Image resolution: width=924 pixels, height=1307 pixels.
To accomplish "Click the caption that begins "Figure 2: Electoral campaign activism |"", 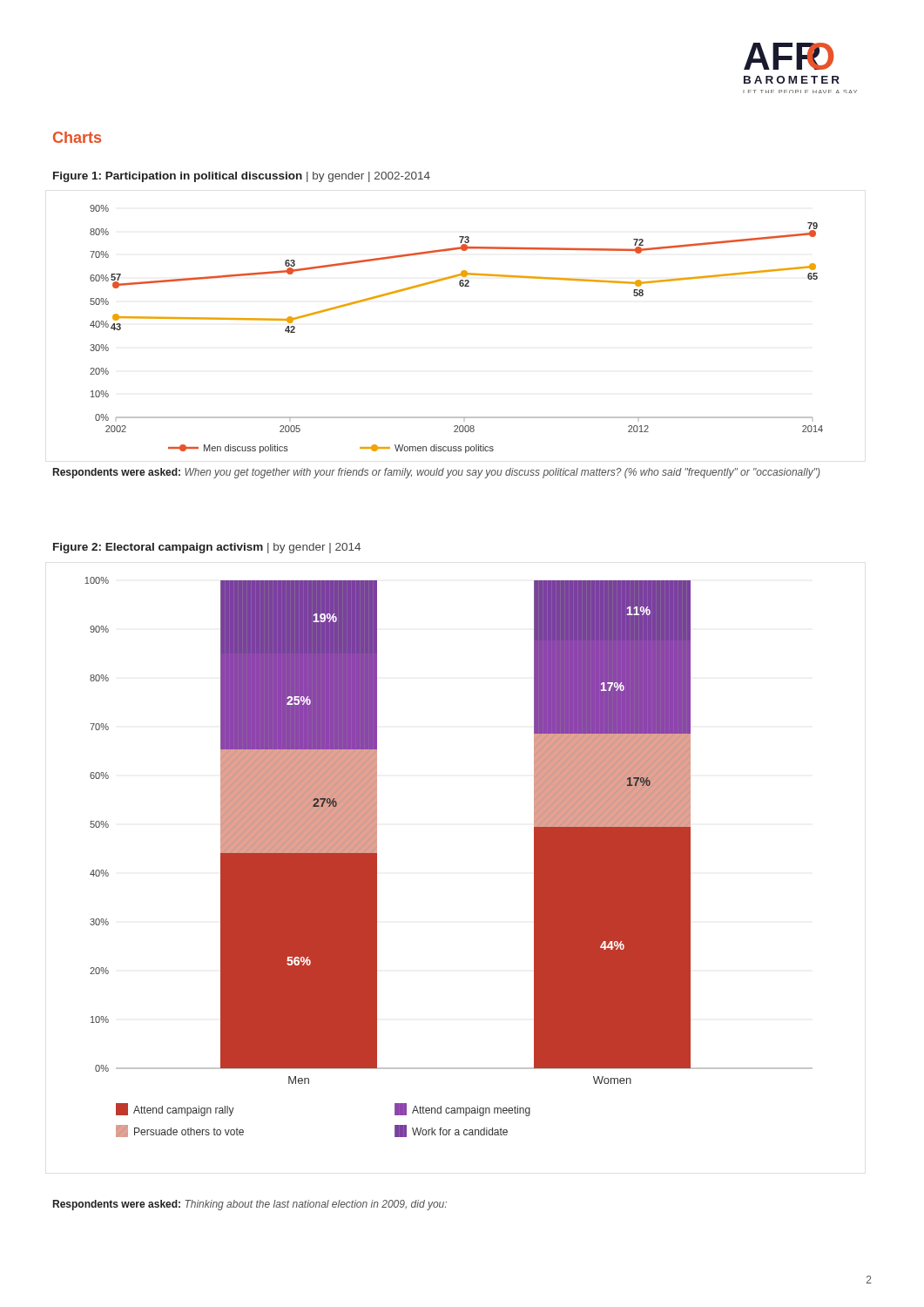I will (x=207, y=547).
